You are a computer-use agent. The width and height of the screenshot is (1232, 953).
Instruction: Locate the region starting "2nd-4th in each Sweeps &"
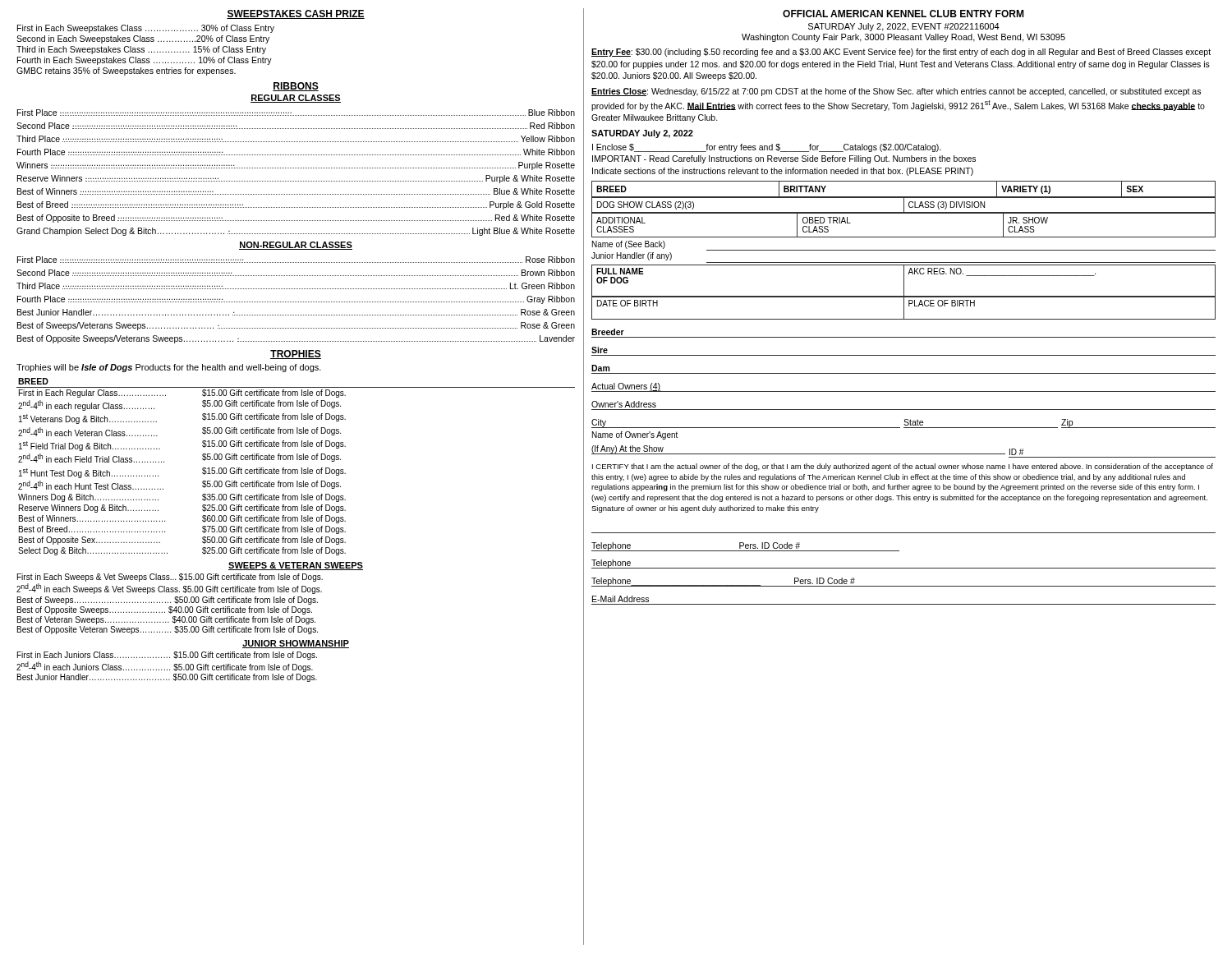click(169, 589)
